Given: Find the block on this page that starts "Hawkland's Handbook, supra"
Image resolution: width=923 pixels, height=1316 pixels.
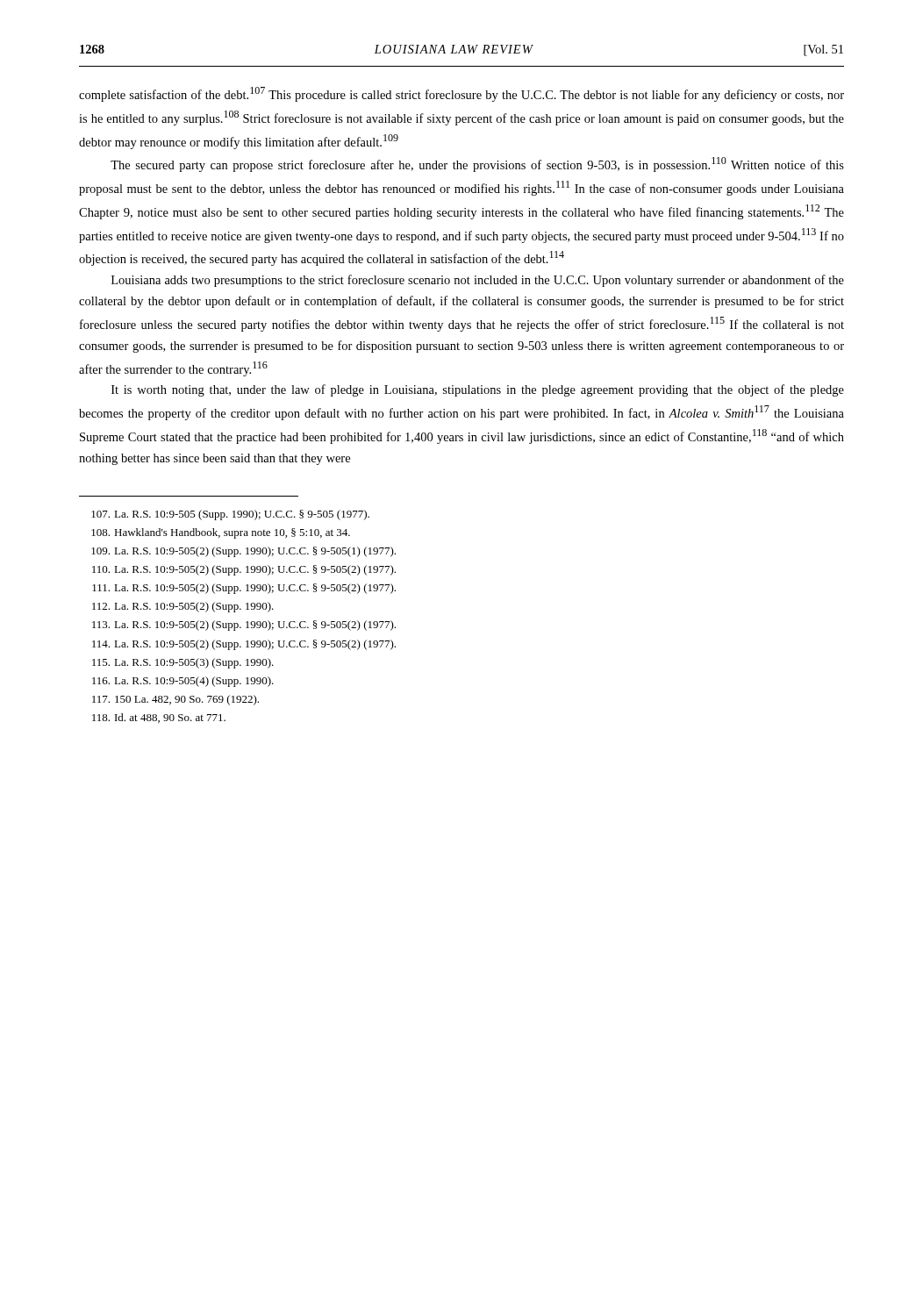Looking at the screenshot, I should [221, 533].
